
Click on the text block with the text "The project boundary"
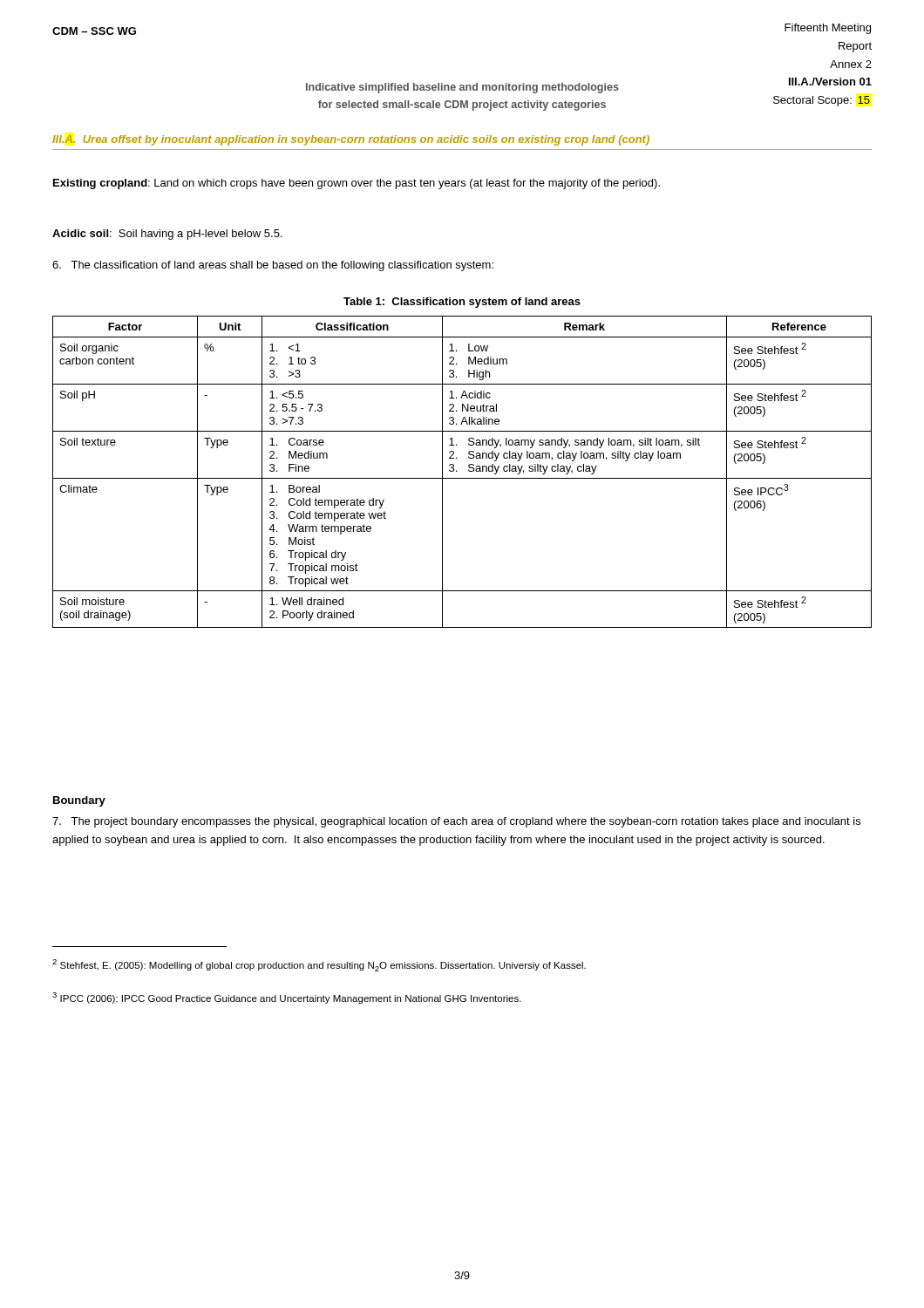(457, 830)
